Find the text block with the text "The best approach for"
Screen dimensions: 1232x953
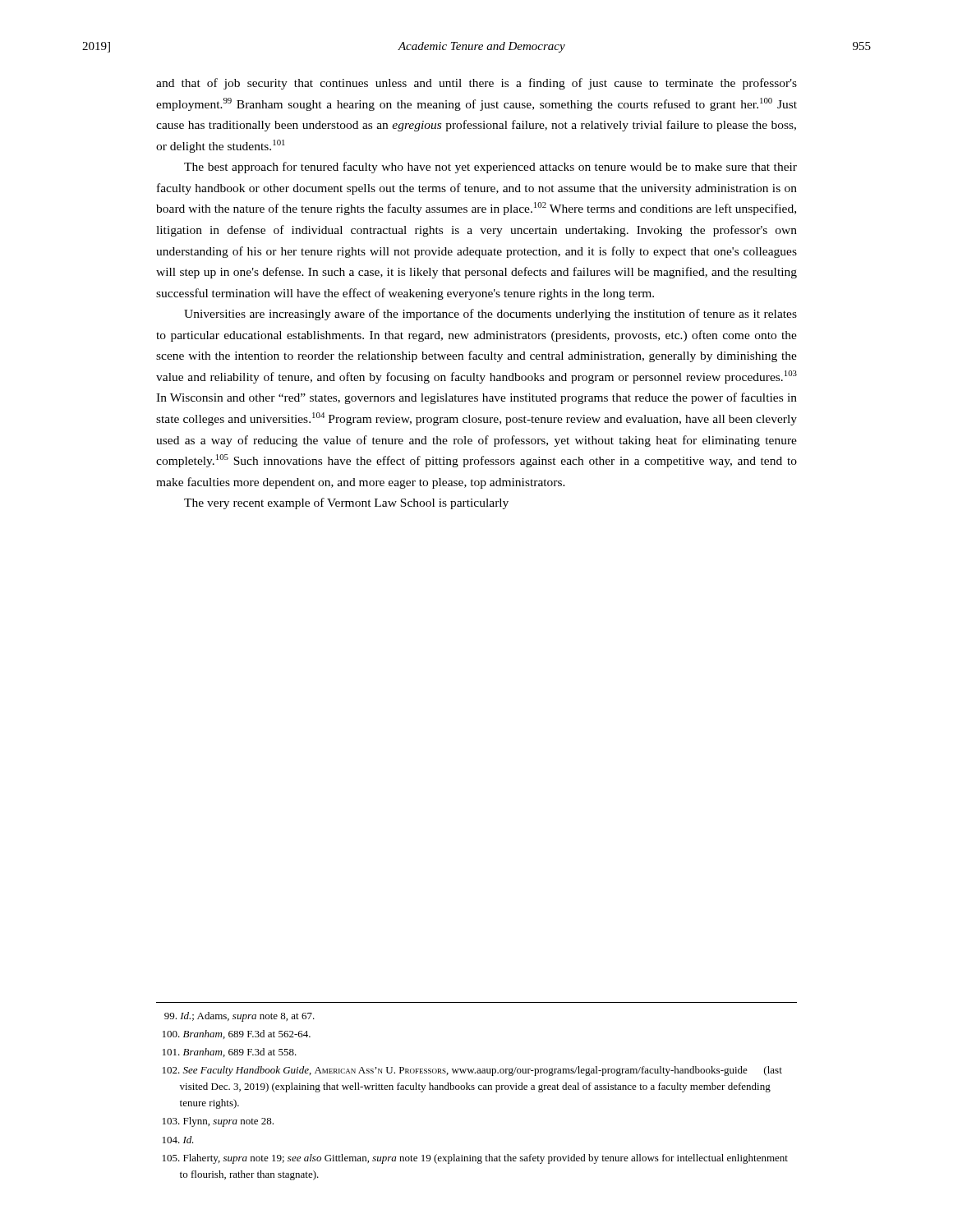click(476, 230)
